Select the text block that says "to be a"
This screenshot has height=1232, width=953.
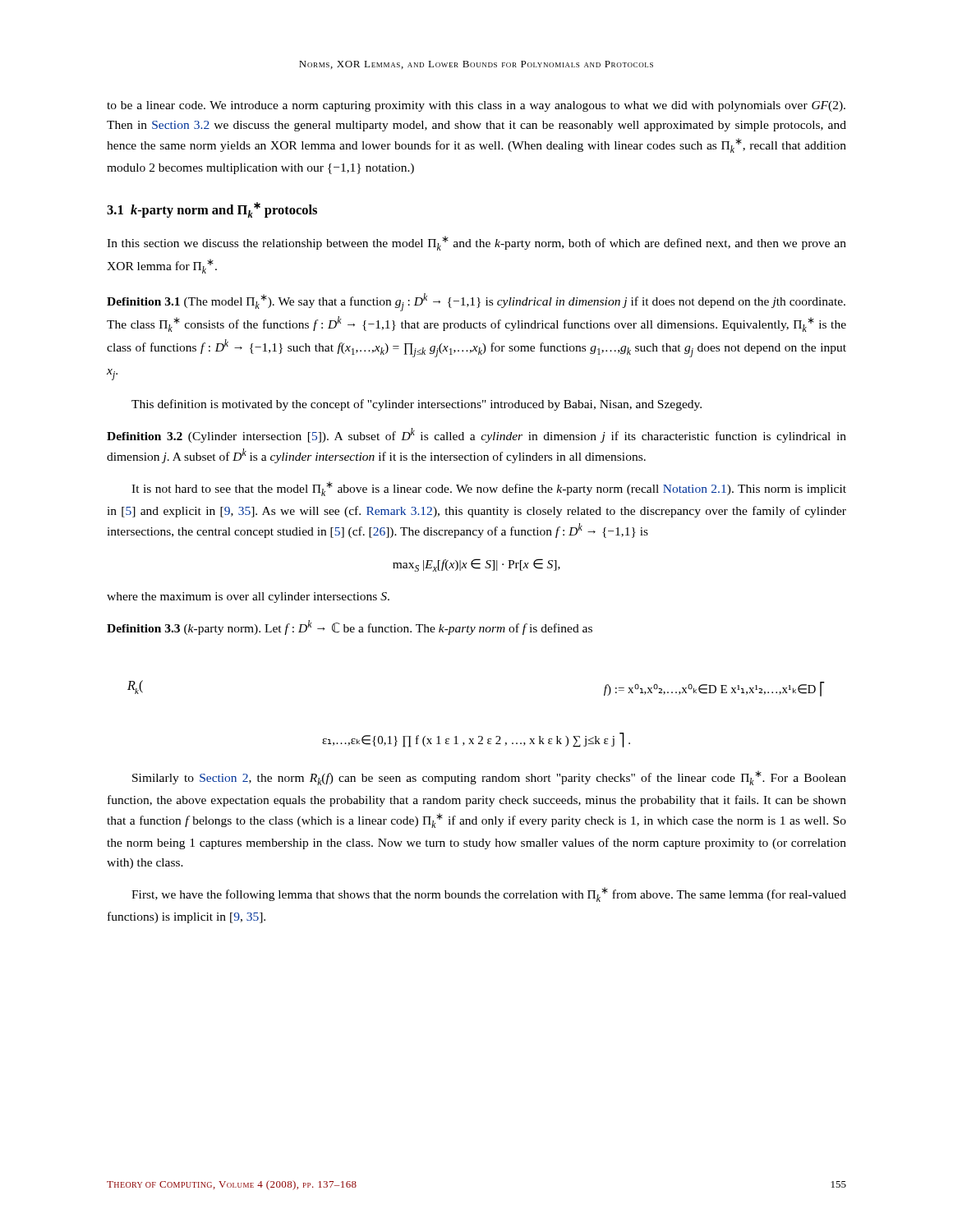476,136
